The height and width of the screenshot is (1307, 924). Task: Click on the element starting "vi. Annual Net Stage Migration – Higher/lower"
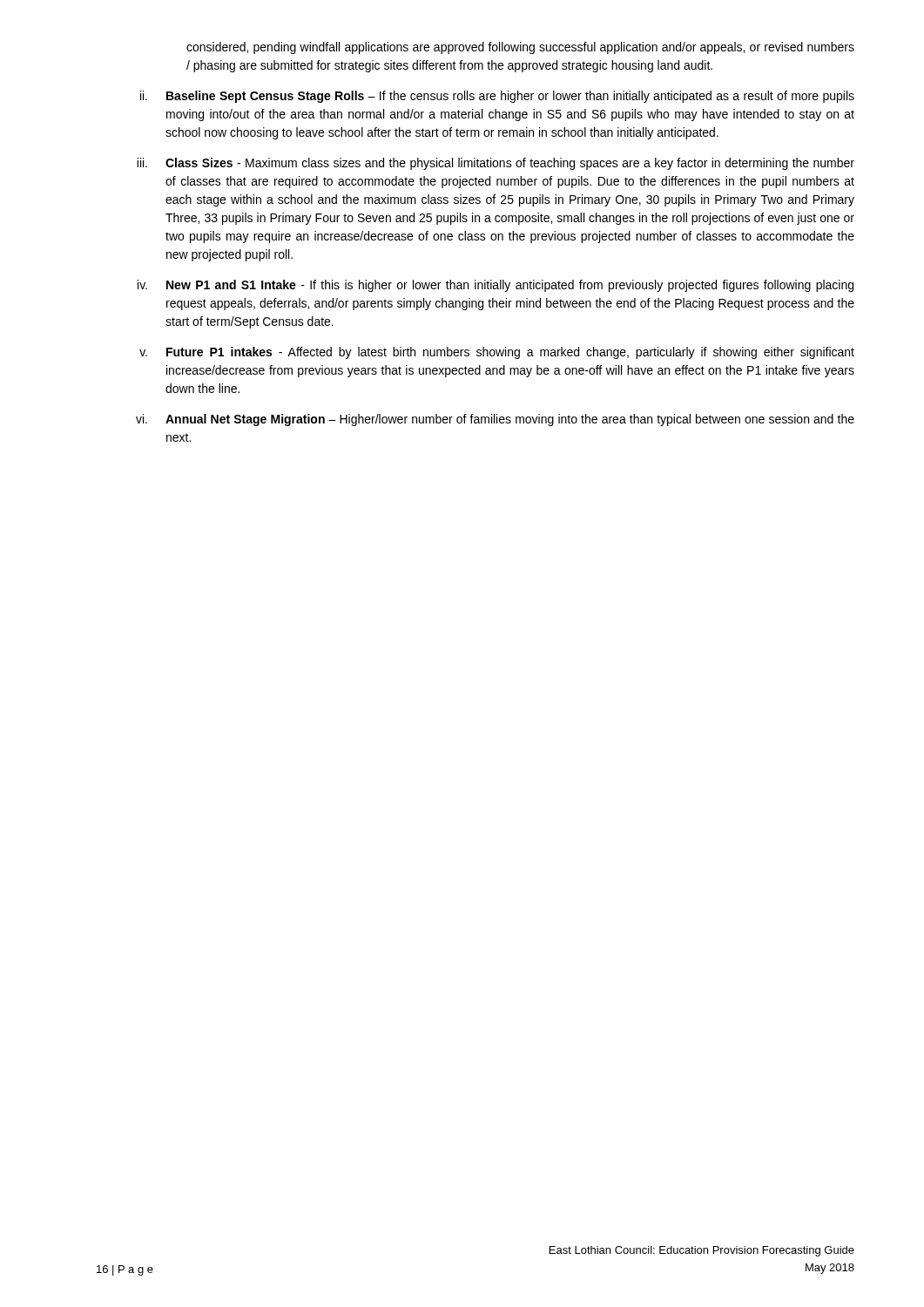click(x=475, y=429)
